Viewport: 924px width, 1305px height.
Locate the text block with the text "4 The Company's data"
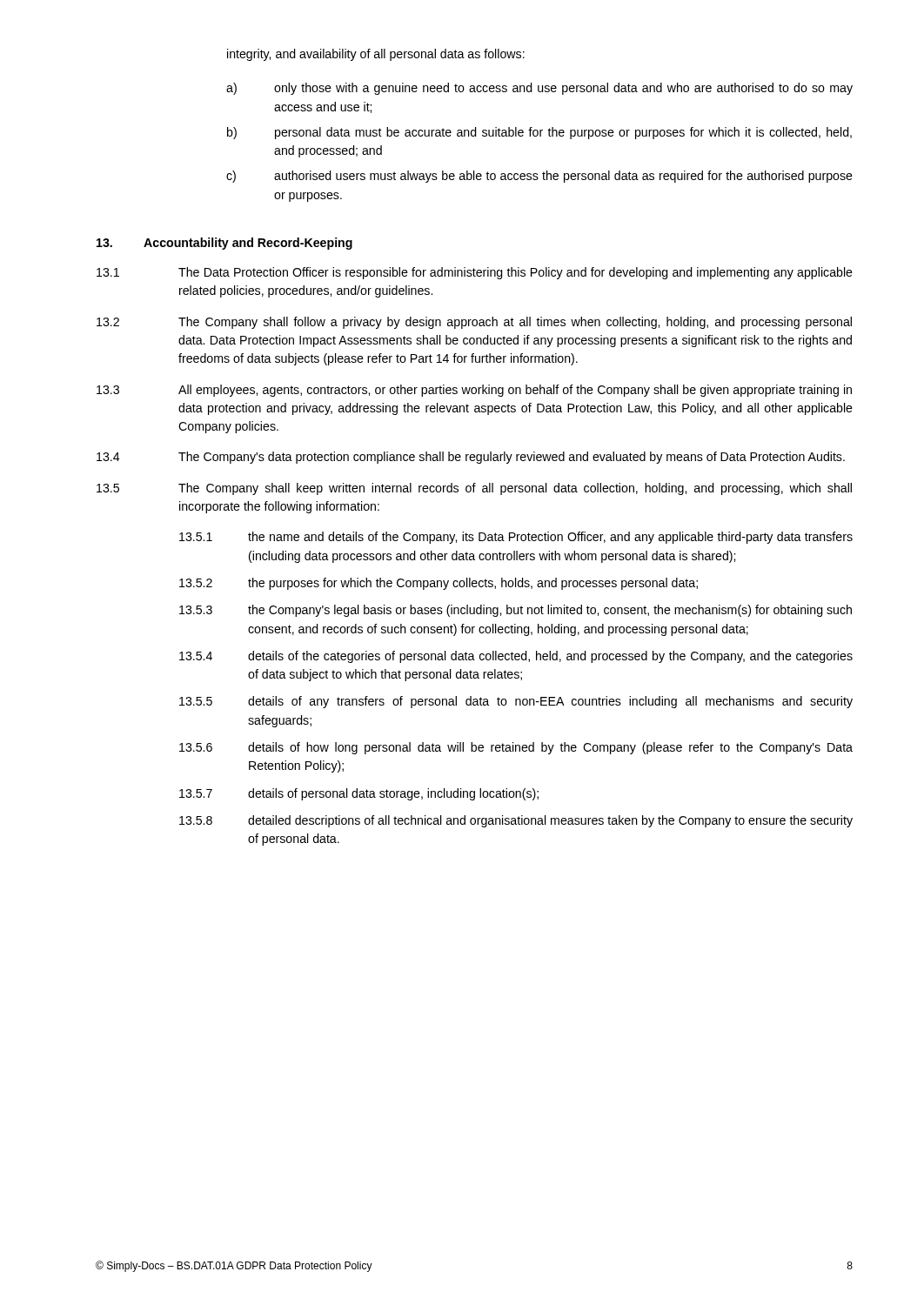[474, 458]
